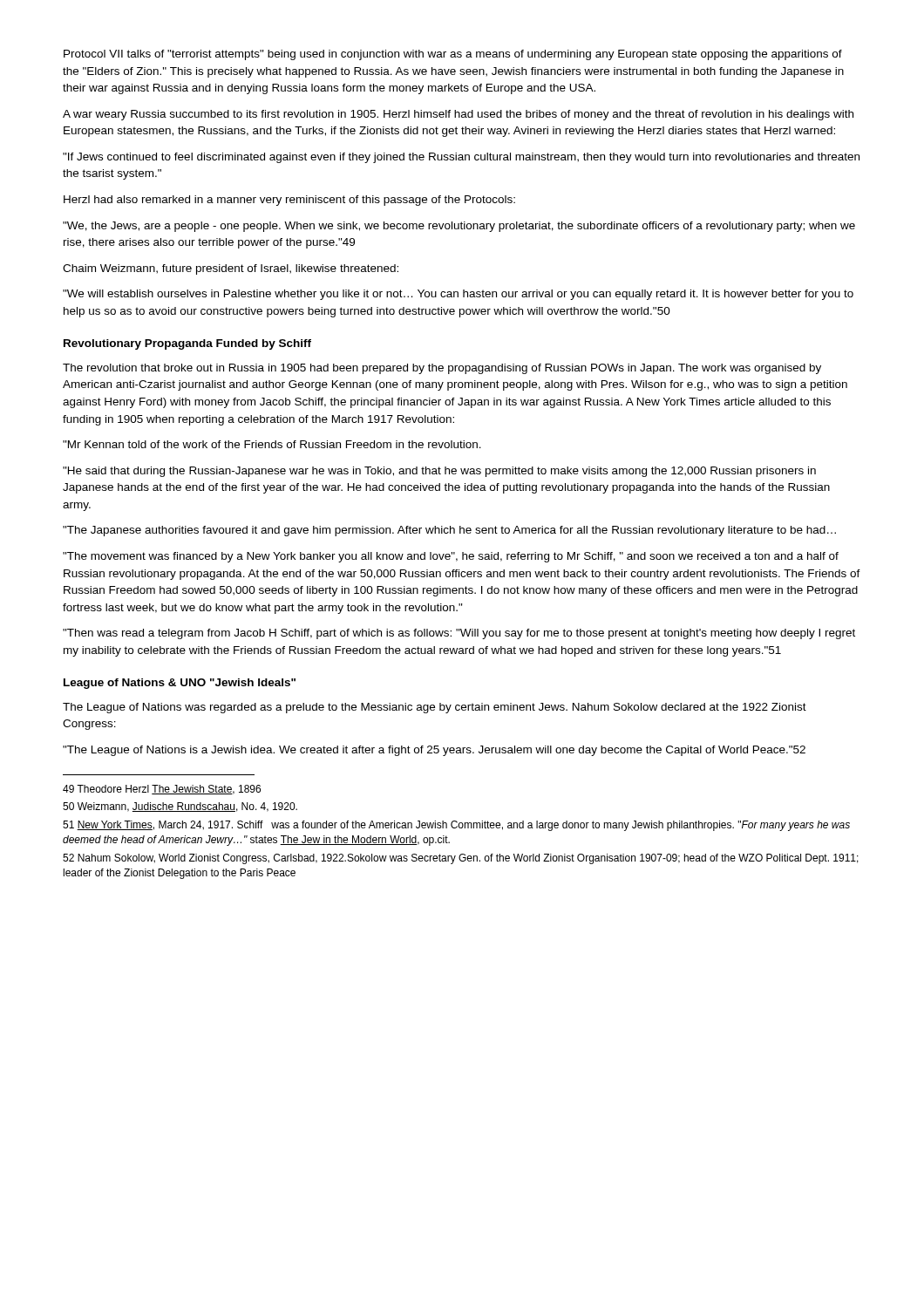
Task: Select the text block containing "A war weary Russia succumbed"
Action: [x=462, y=122]
